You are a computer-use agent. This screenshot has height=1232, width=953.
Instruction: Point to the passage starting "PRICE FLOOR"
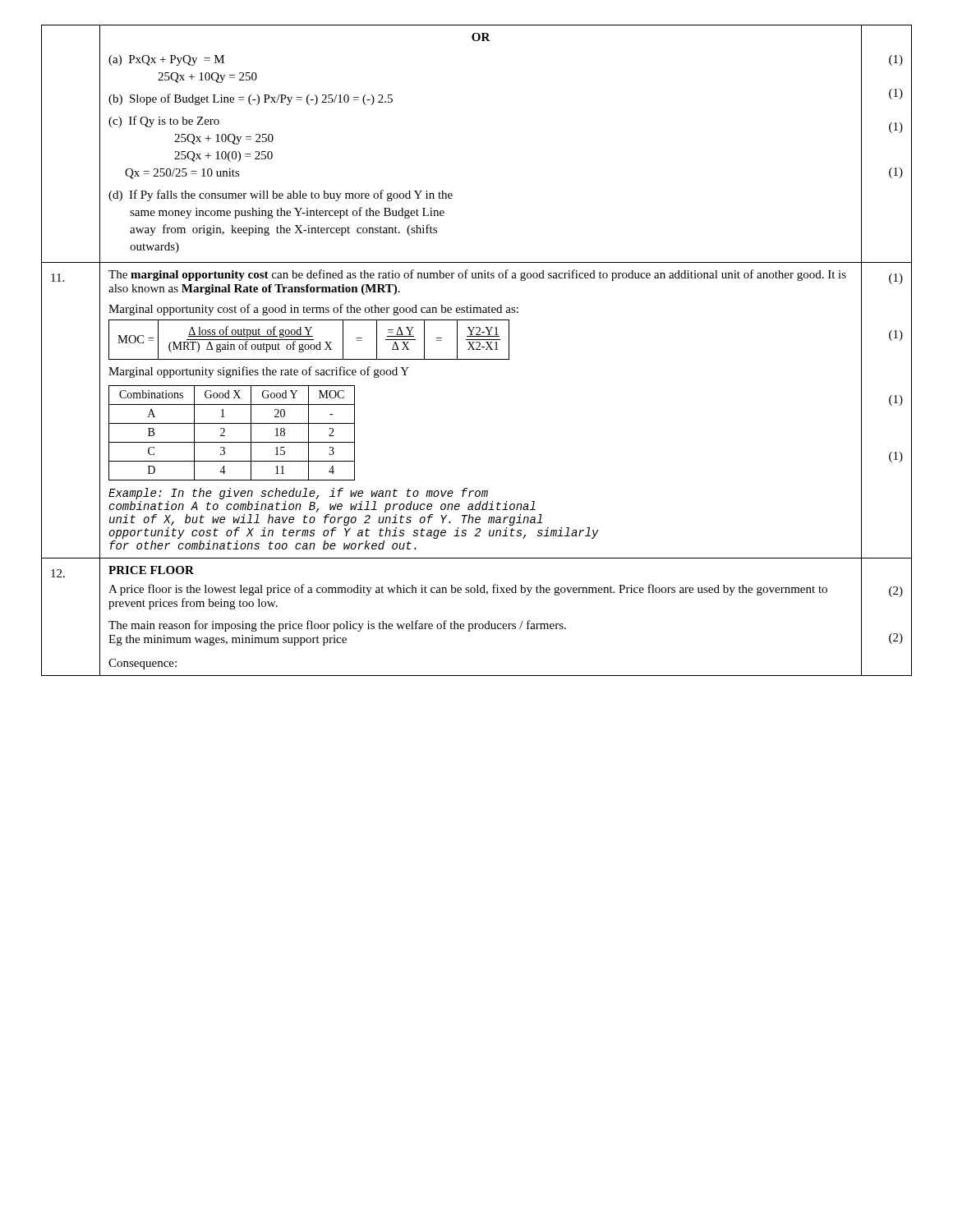pos(151,570)
